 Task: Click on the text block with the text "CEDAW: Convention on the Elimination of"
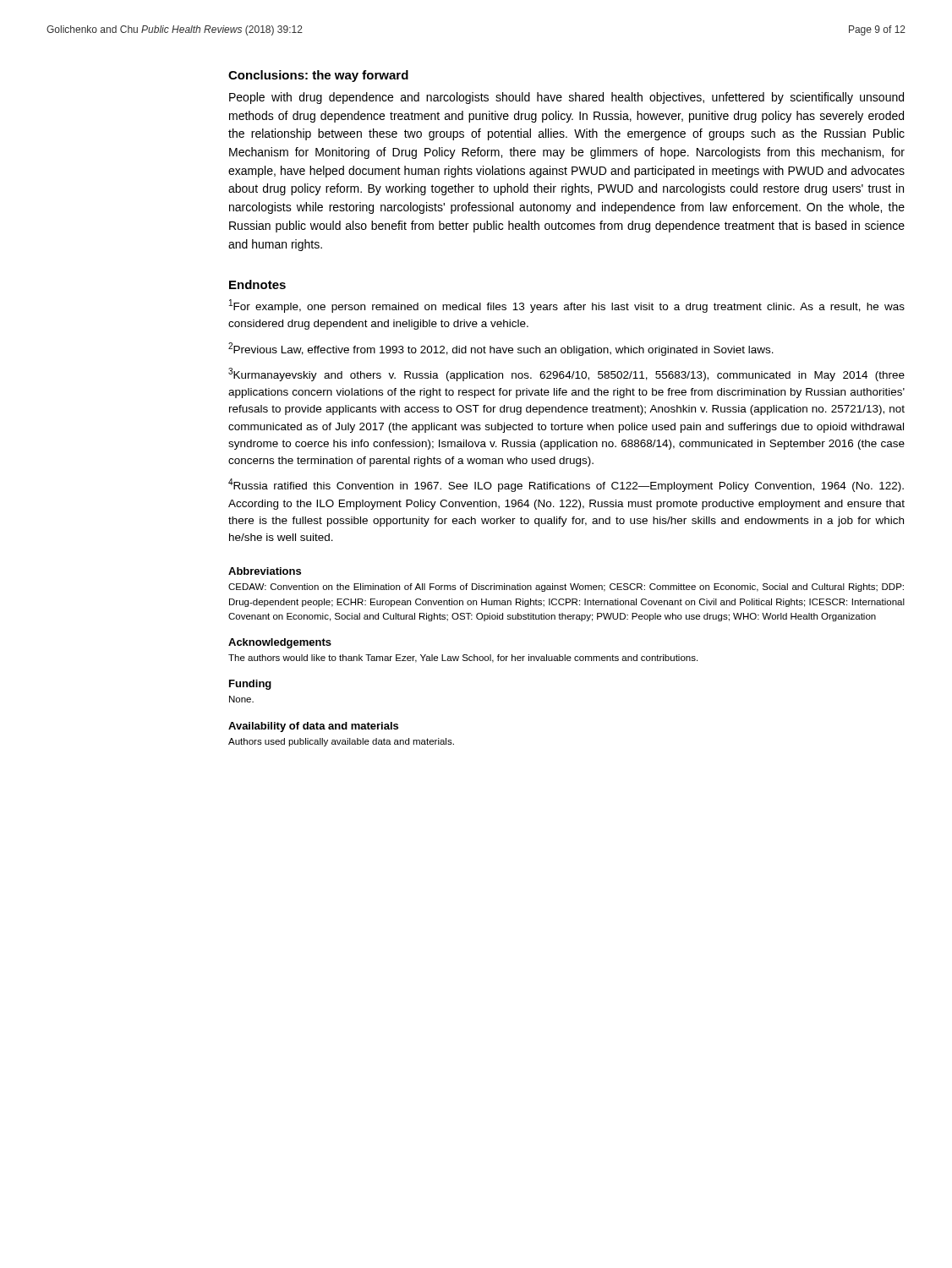(x=566, y=602)
